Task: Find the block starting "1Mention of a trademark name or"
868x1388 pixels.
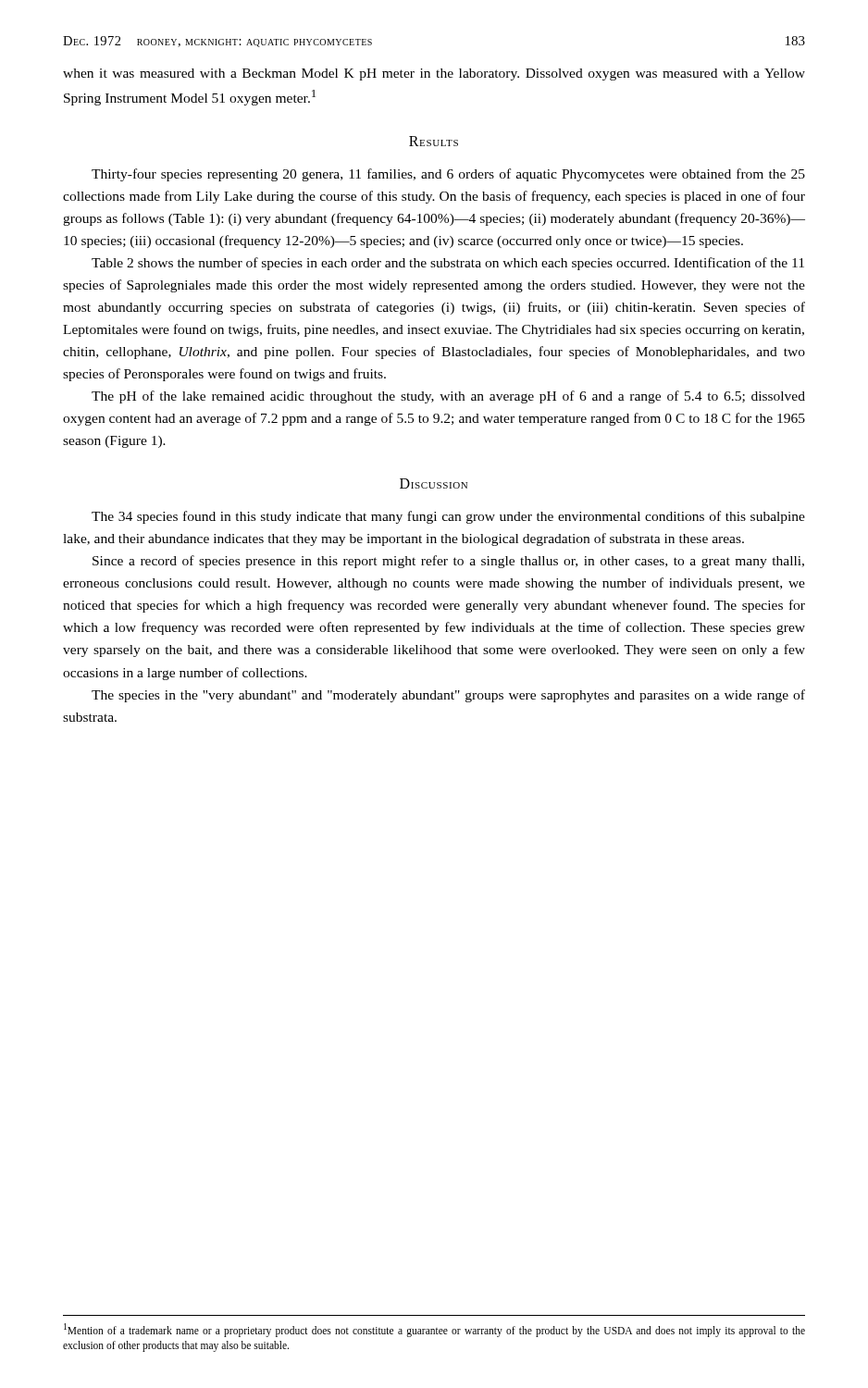Action: pos(434,1336)
